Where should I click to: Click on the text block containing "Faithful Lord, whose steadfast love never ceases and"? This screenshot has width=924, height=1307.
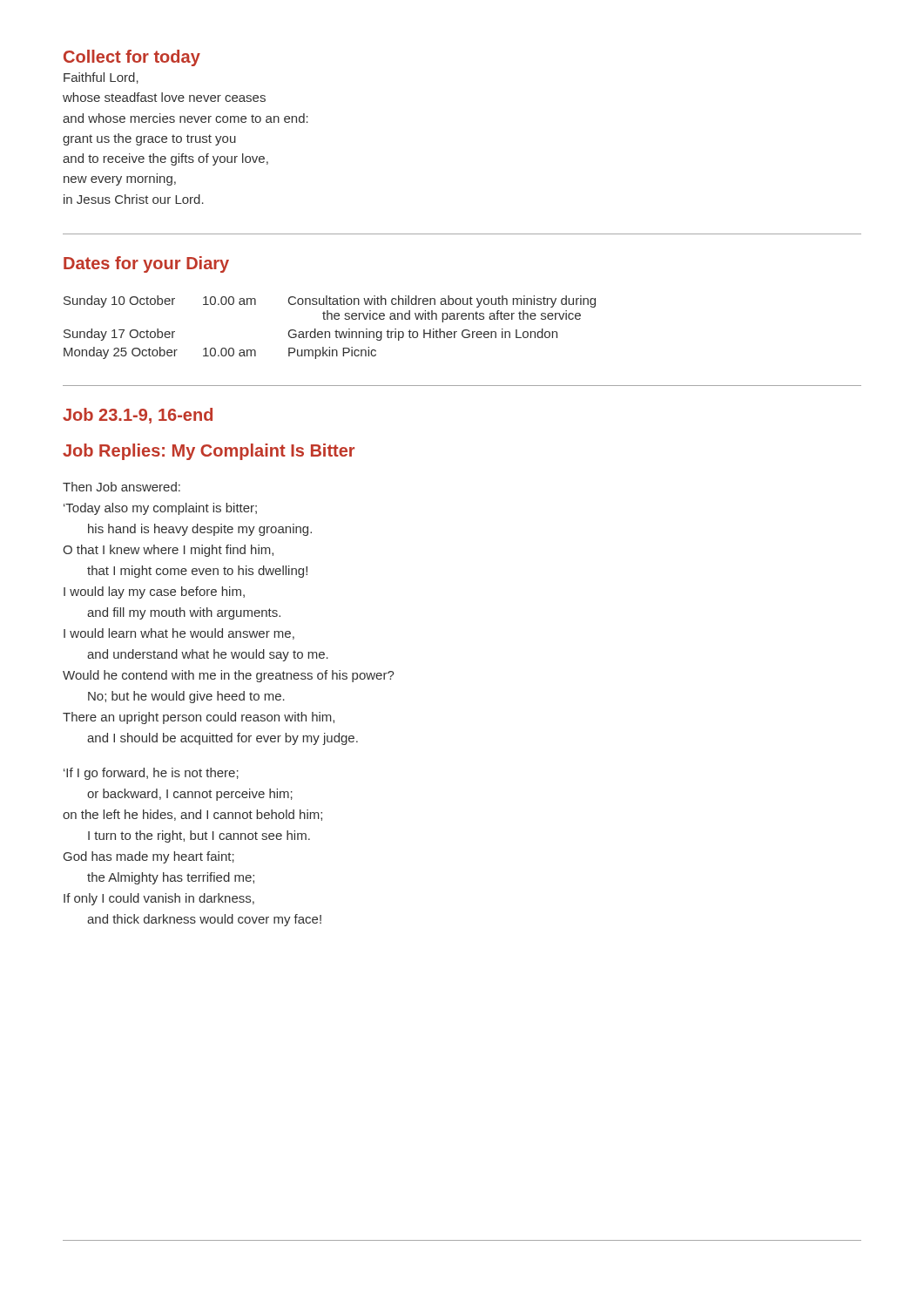(x=101, y=78)
